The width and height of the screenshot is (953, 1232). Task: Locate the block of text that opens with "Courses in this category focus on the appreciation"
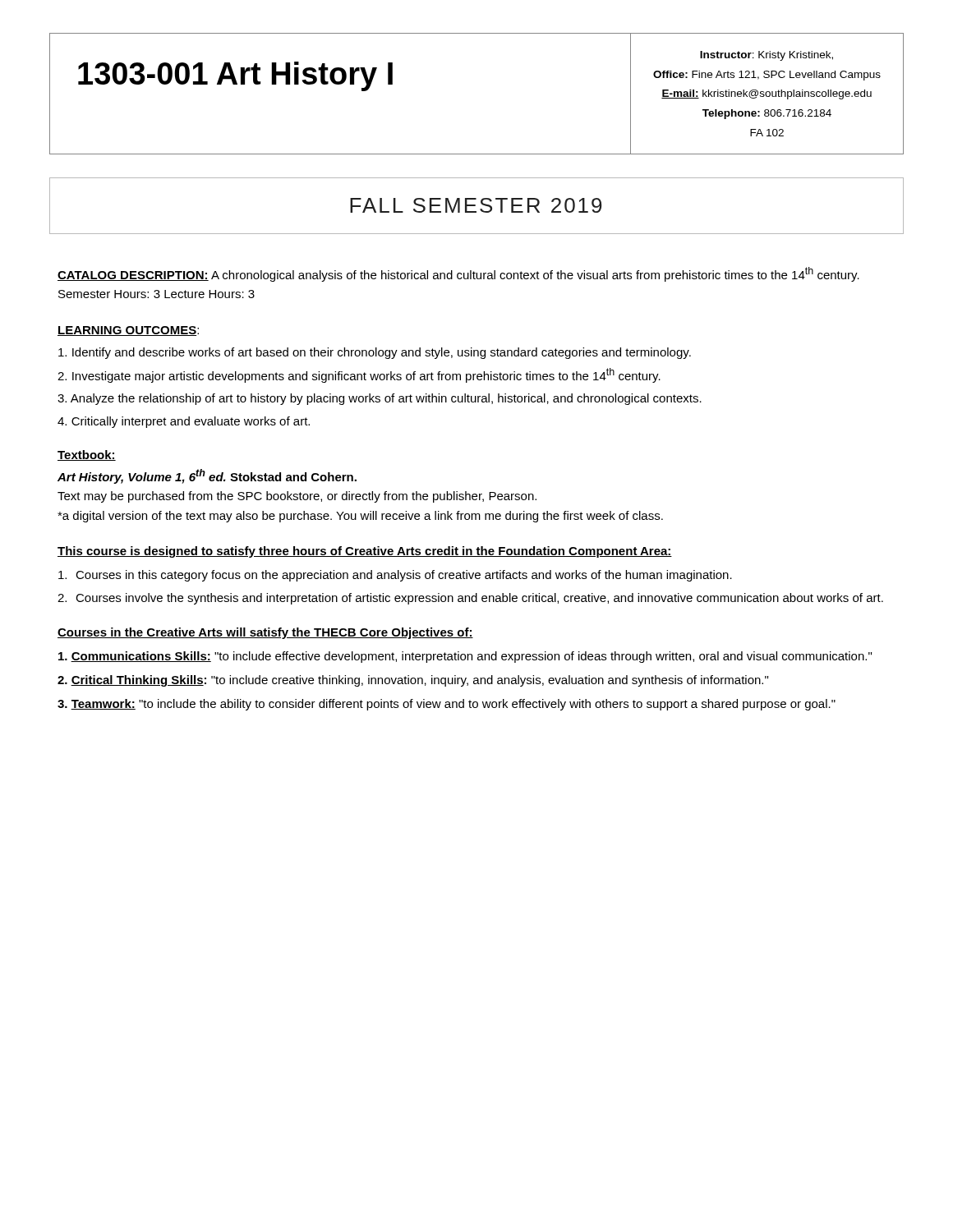tap(395, 575)
